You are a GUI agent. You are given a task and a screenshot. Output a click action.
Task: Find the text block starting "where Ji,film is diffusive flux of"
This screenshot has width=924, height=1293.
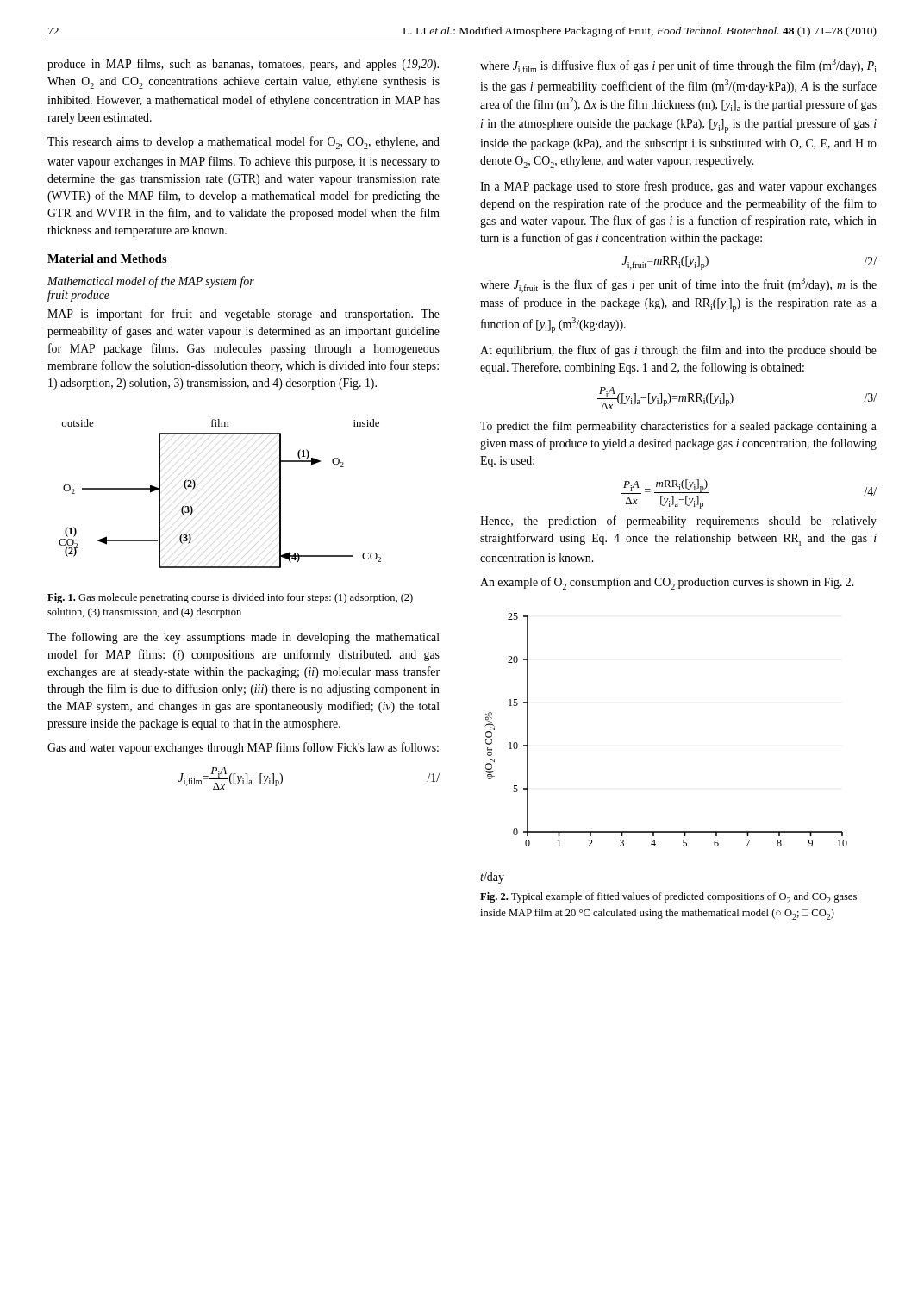coord(678,152)
